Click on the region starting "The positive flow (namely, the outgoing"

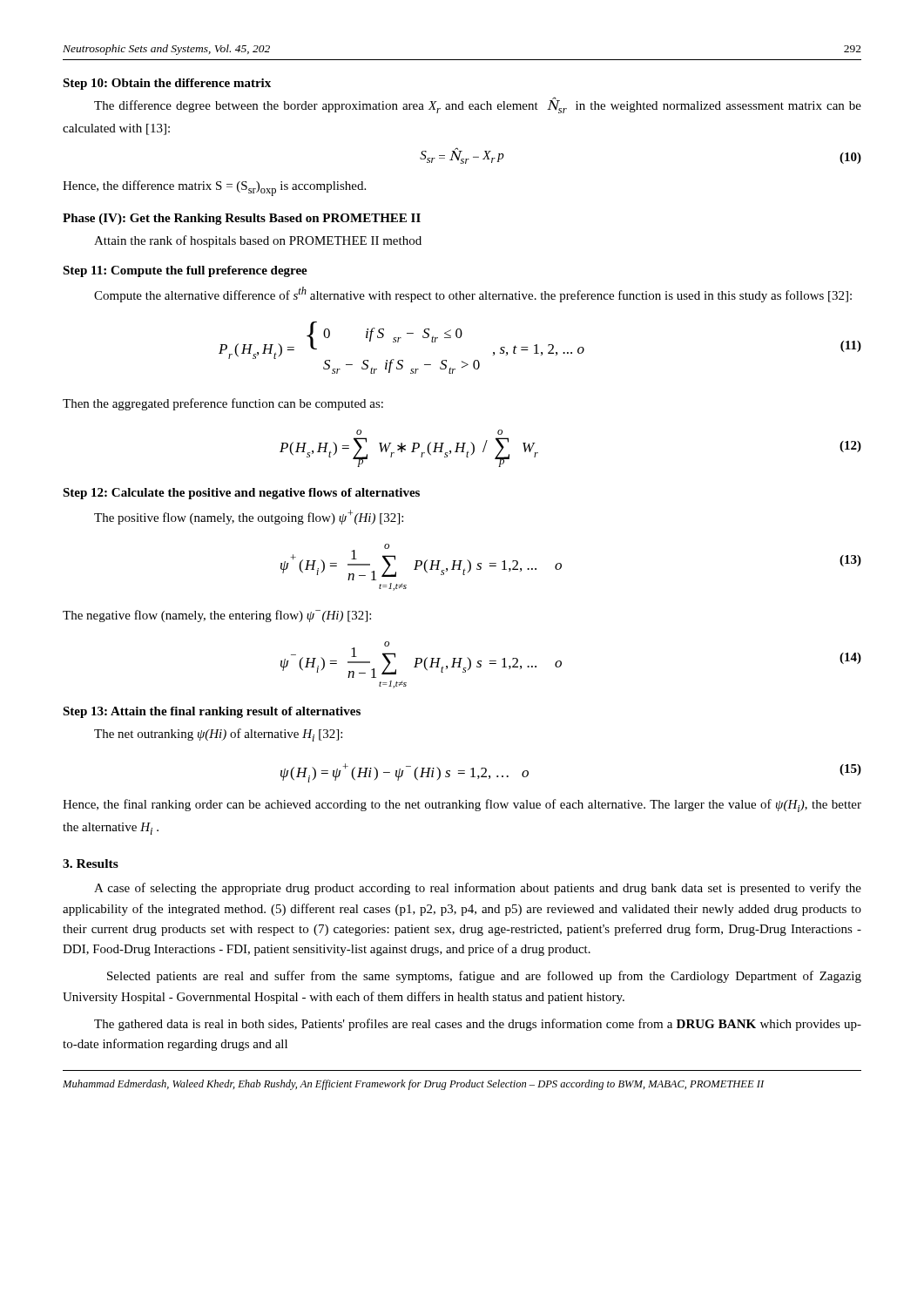coord(249,516)
